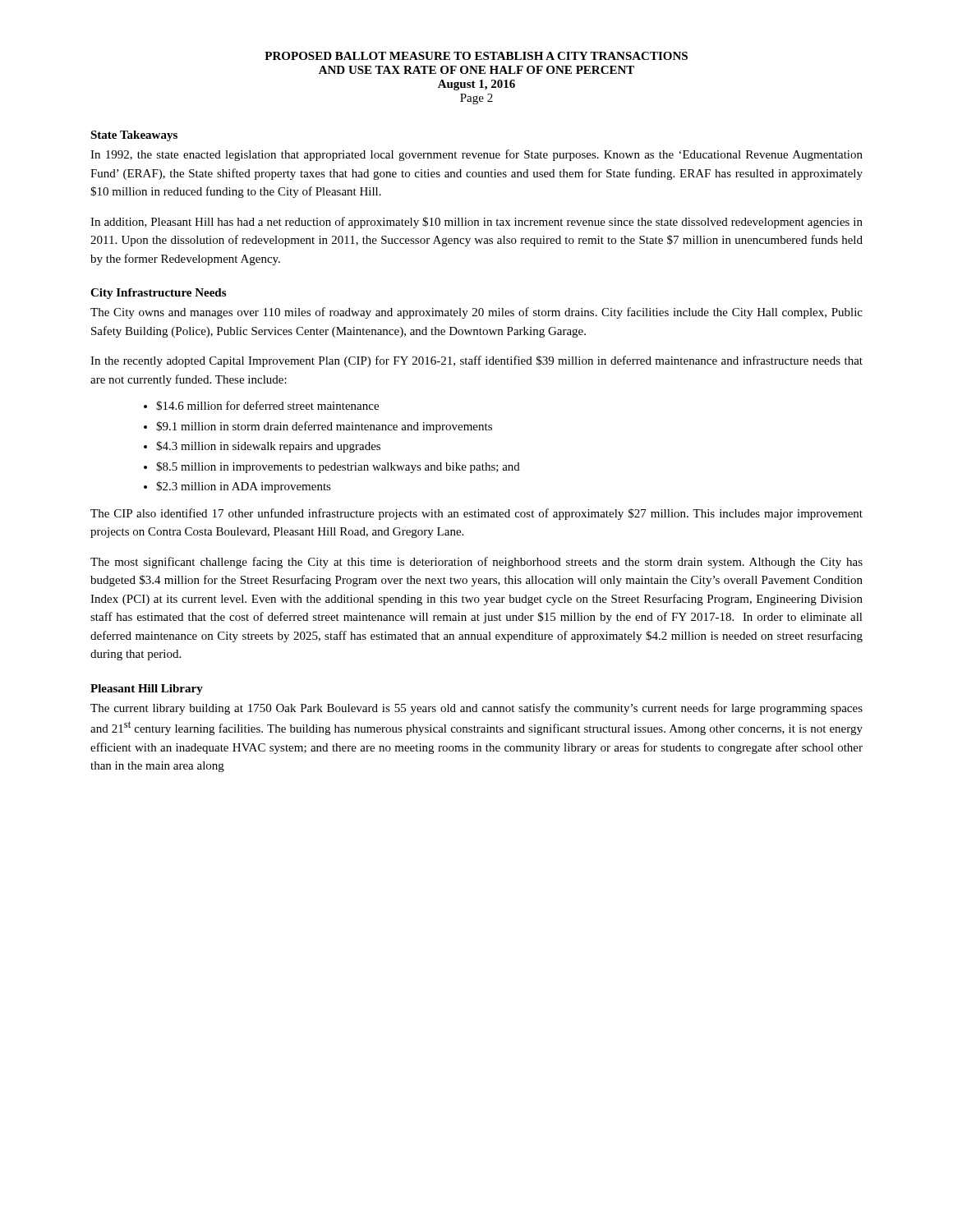Point to the text block starting "$2.3 million in ADA"

pyautogui.click(x=244, y=486)
